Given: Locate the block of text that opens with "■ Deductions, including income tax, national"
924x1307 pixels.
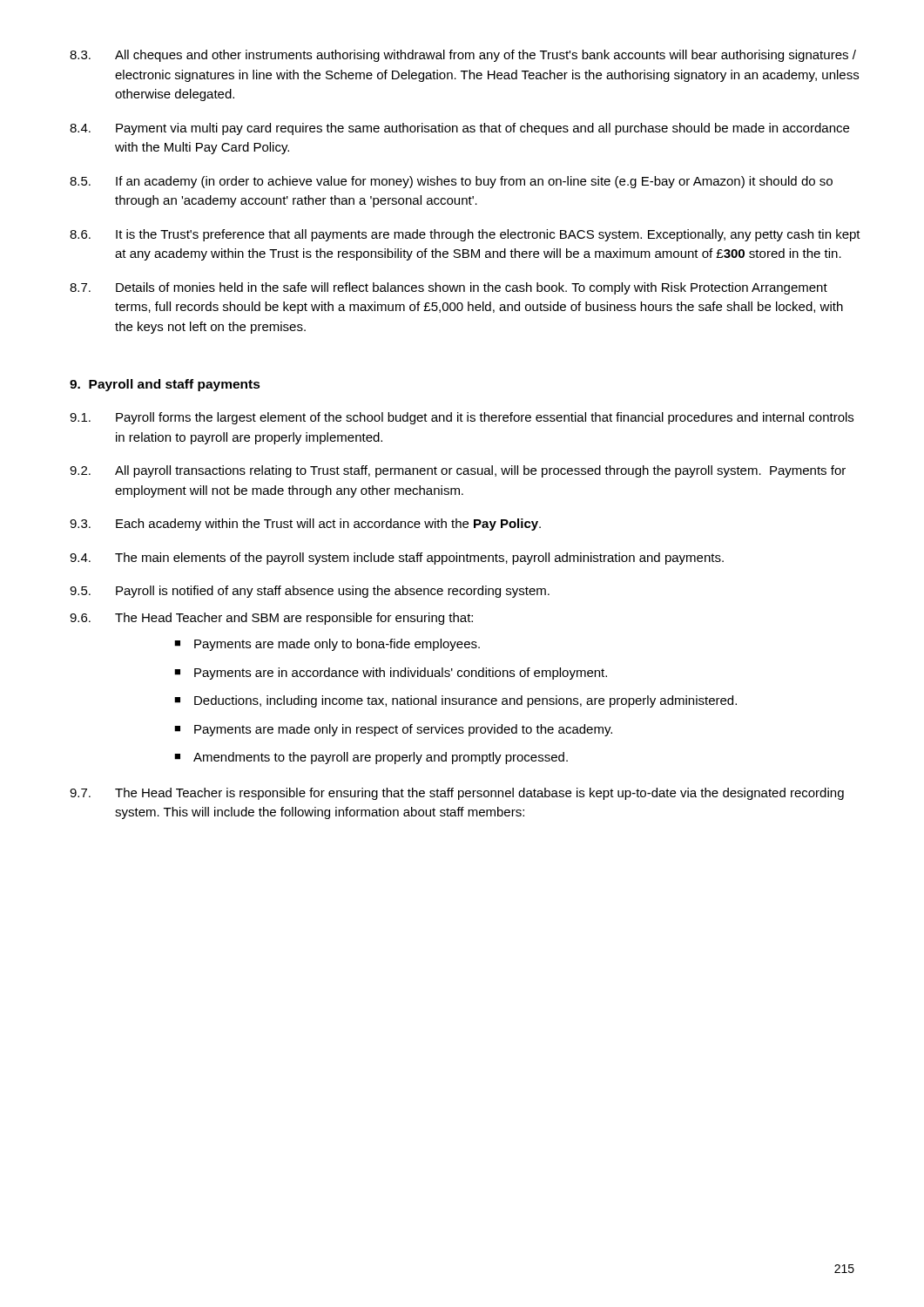Looking at the screenshot, I should [x=518, y=701].
